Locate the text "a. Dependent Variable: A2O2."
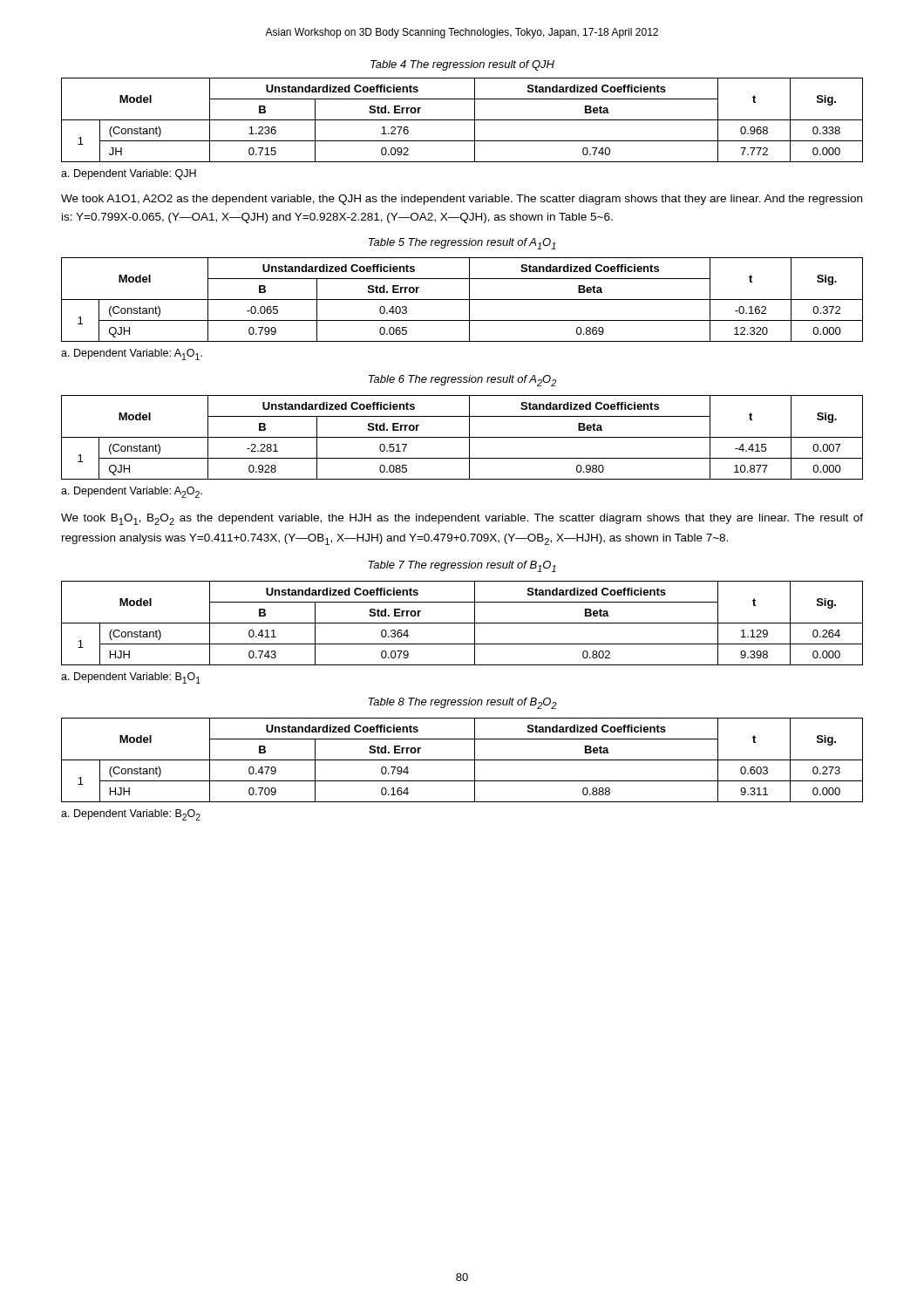This screenshot has width=924, height=1308. (132, 492)
